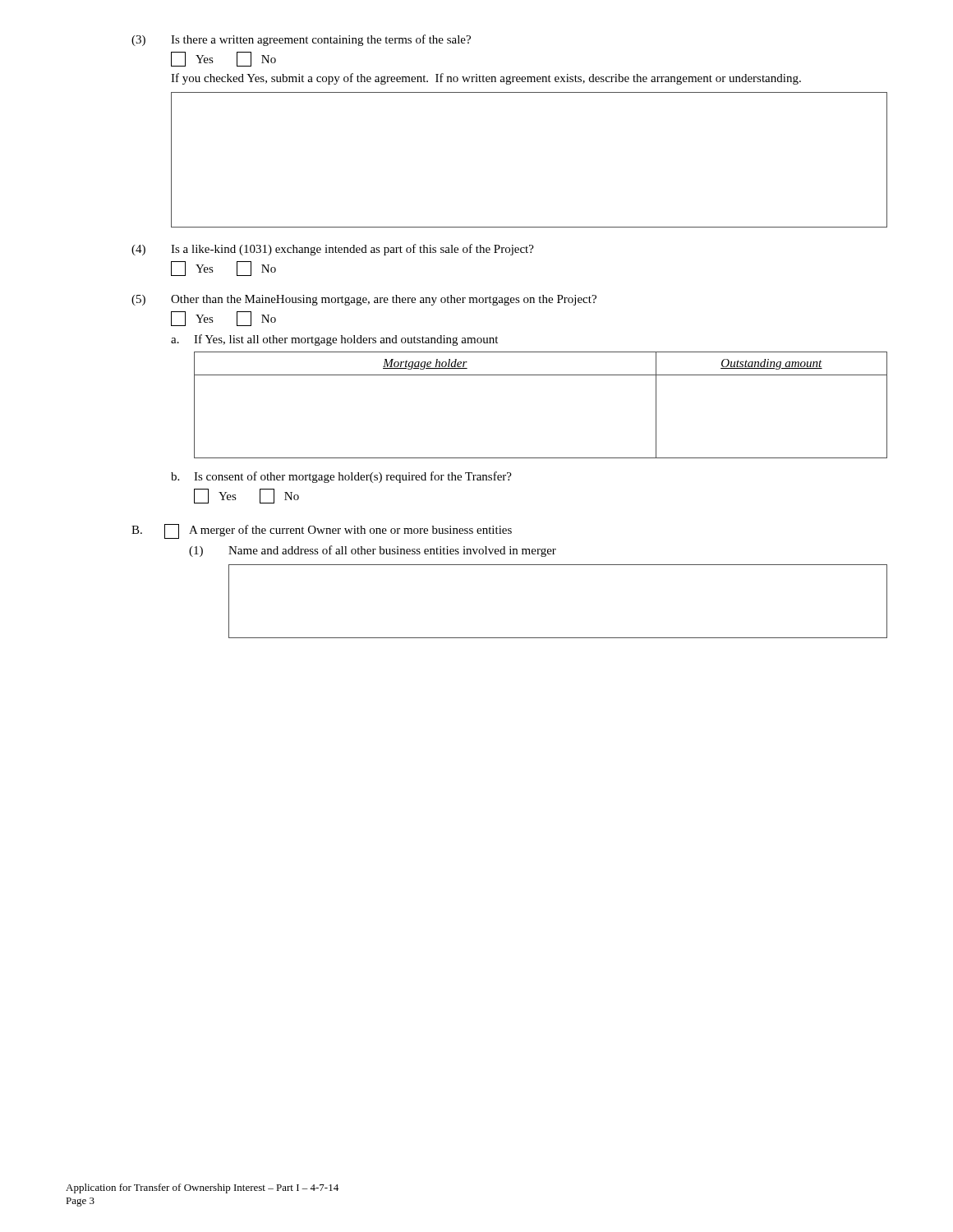Image resolution: width=953 pixels, height=1232 pixels.
Task: Click on the passage starting "(5) Other than the MaineHousing mortgage, are there"
Action: click(364, 300)
